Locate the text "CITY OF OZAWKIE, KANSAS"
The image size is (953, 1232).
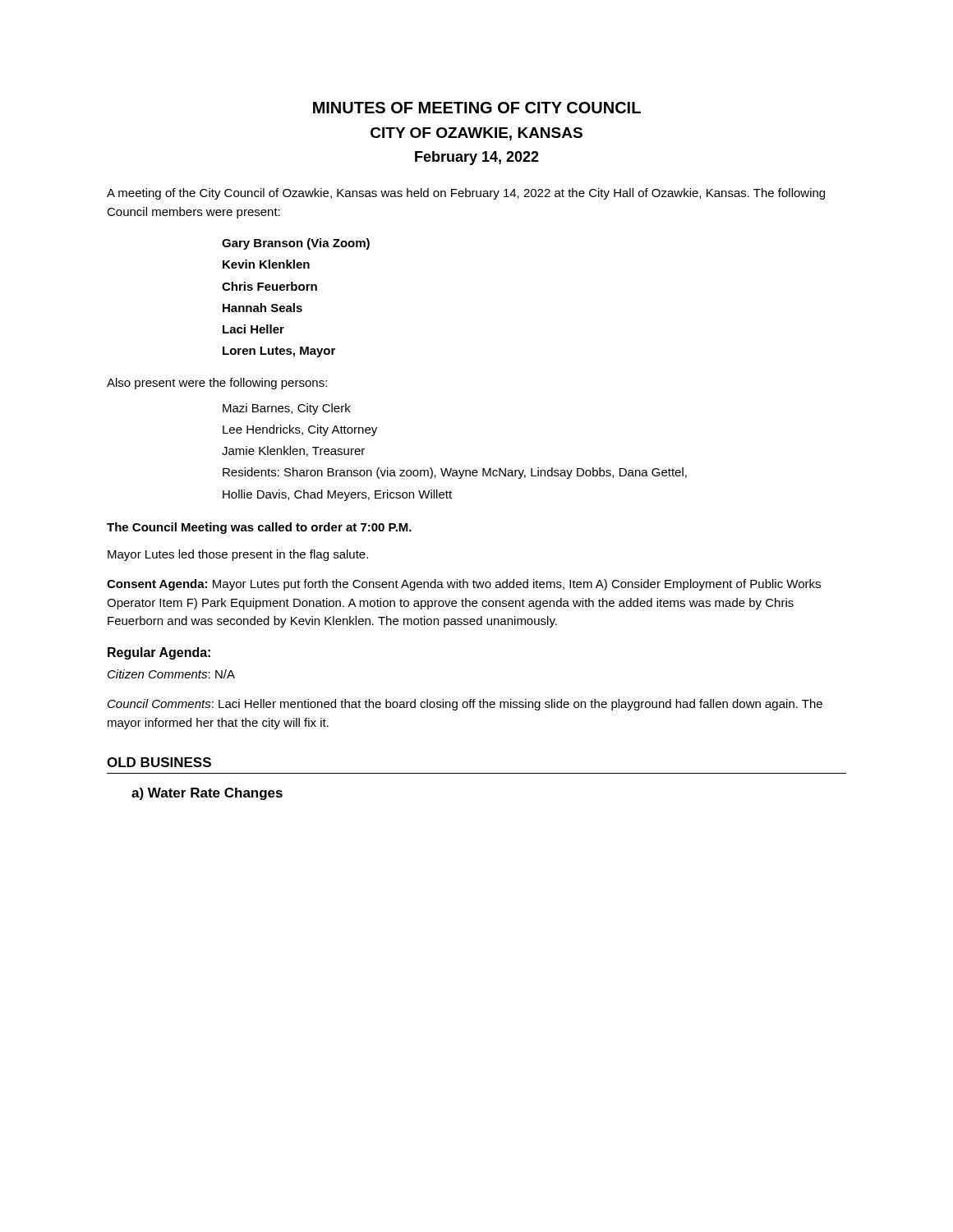click(476, 133)
